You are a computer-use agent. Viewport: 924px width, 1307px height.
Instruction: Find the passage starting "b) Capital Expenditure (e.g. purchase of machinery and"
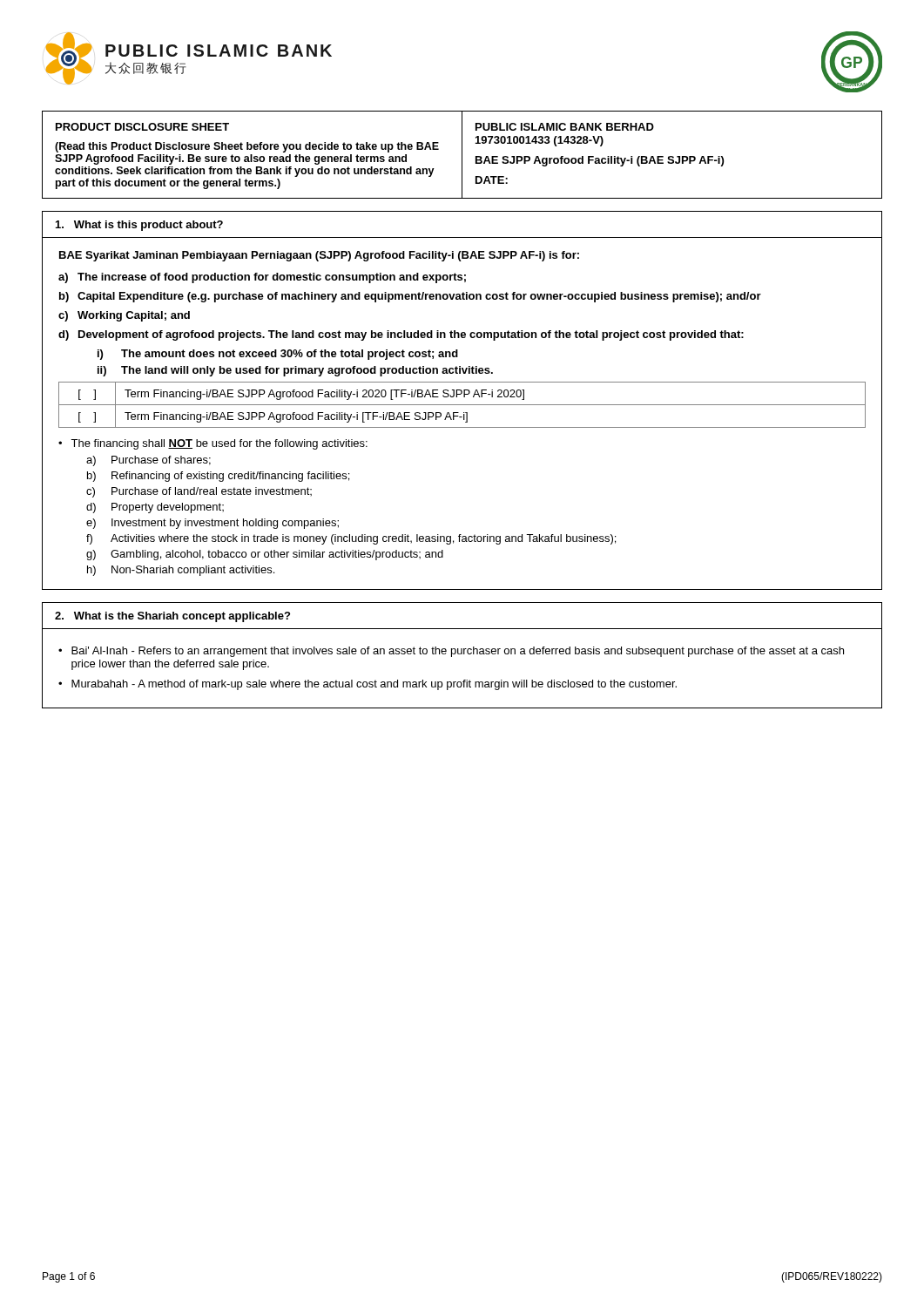[x=410, y=296]
